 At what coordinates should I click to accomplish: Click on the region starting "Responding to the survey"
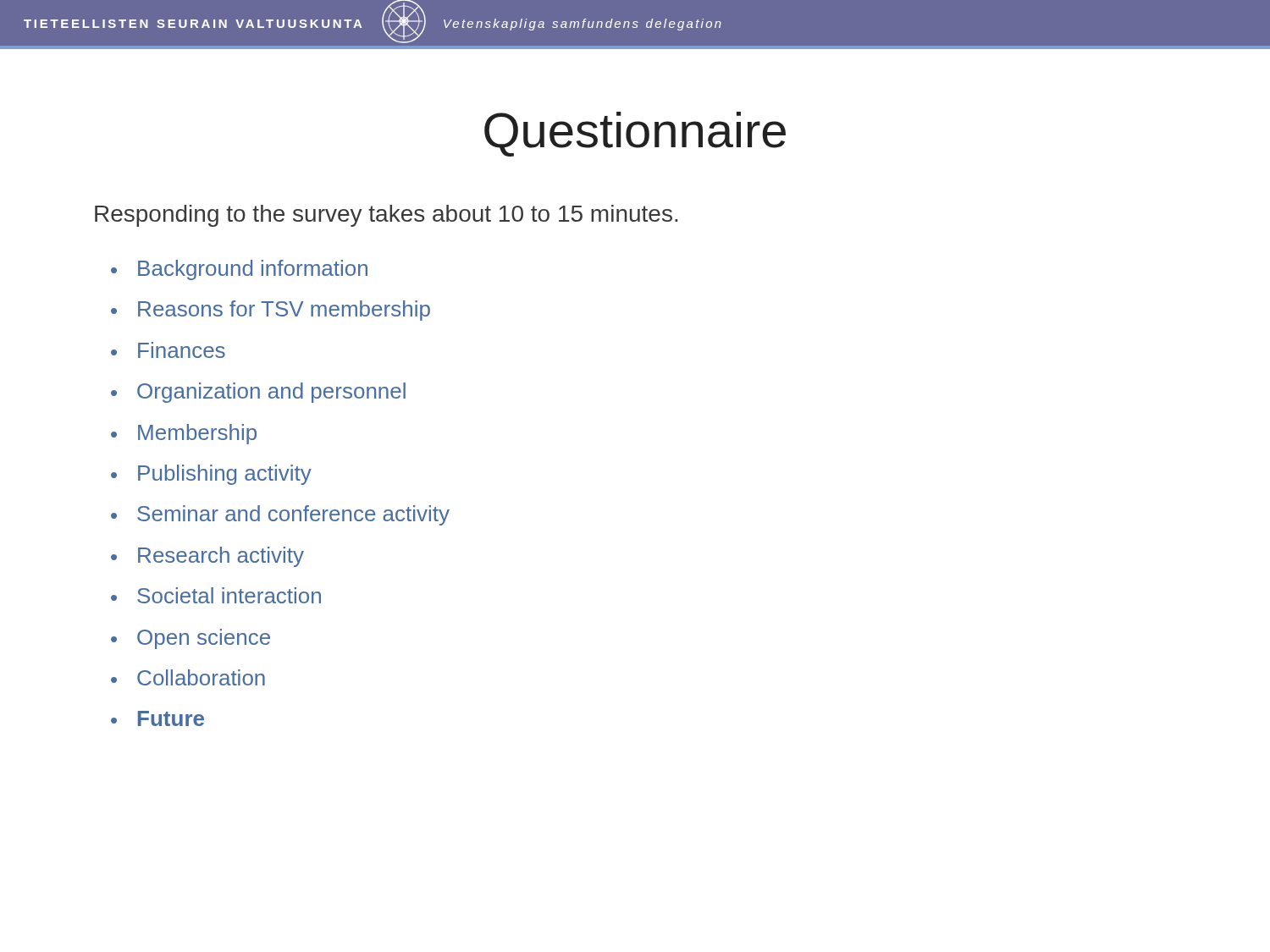coord(386,214)
